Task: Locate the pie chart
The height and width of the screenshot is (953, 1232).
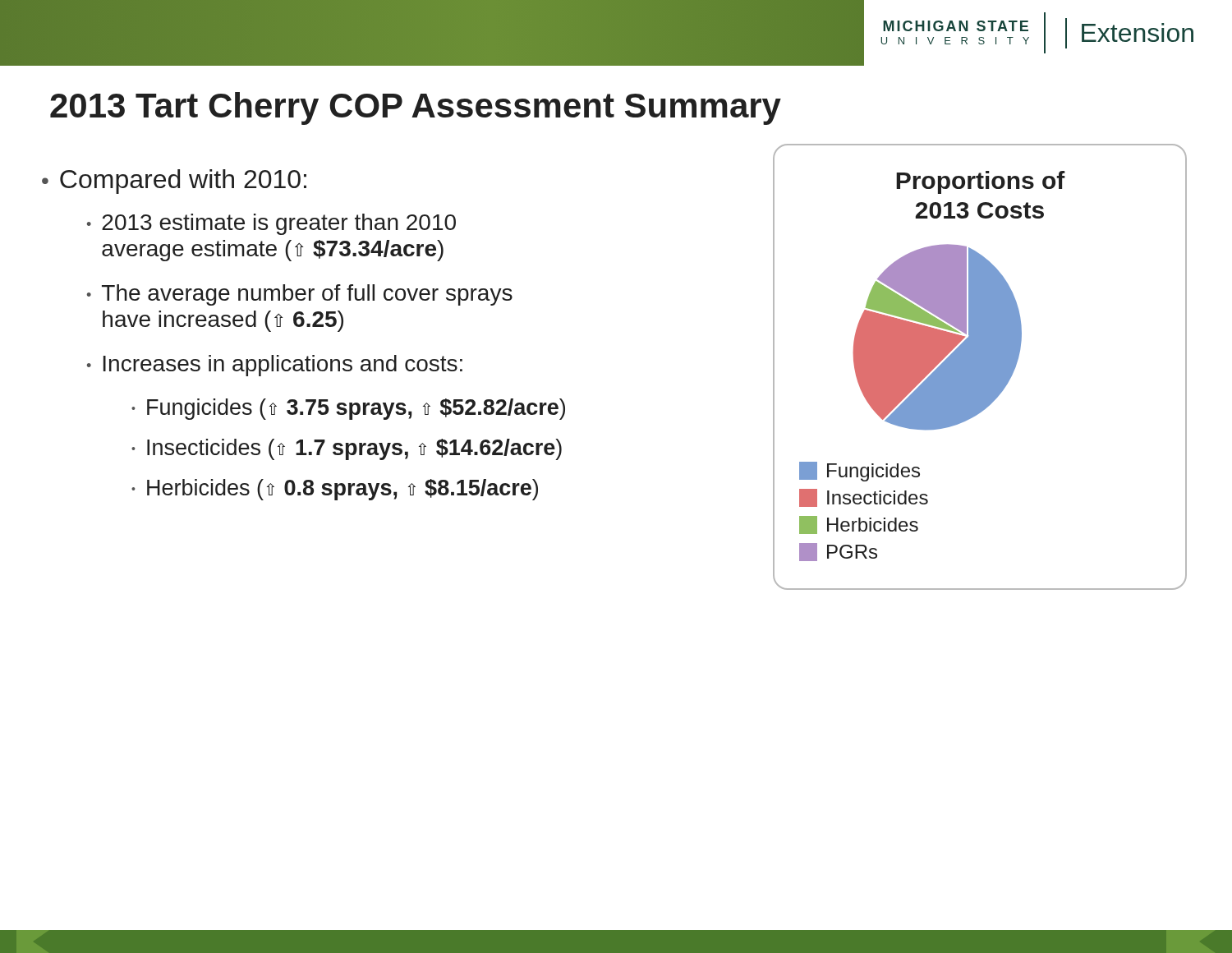Action: (x=980, y=367)
